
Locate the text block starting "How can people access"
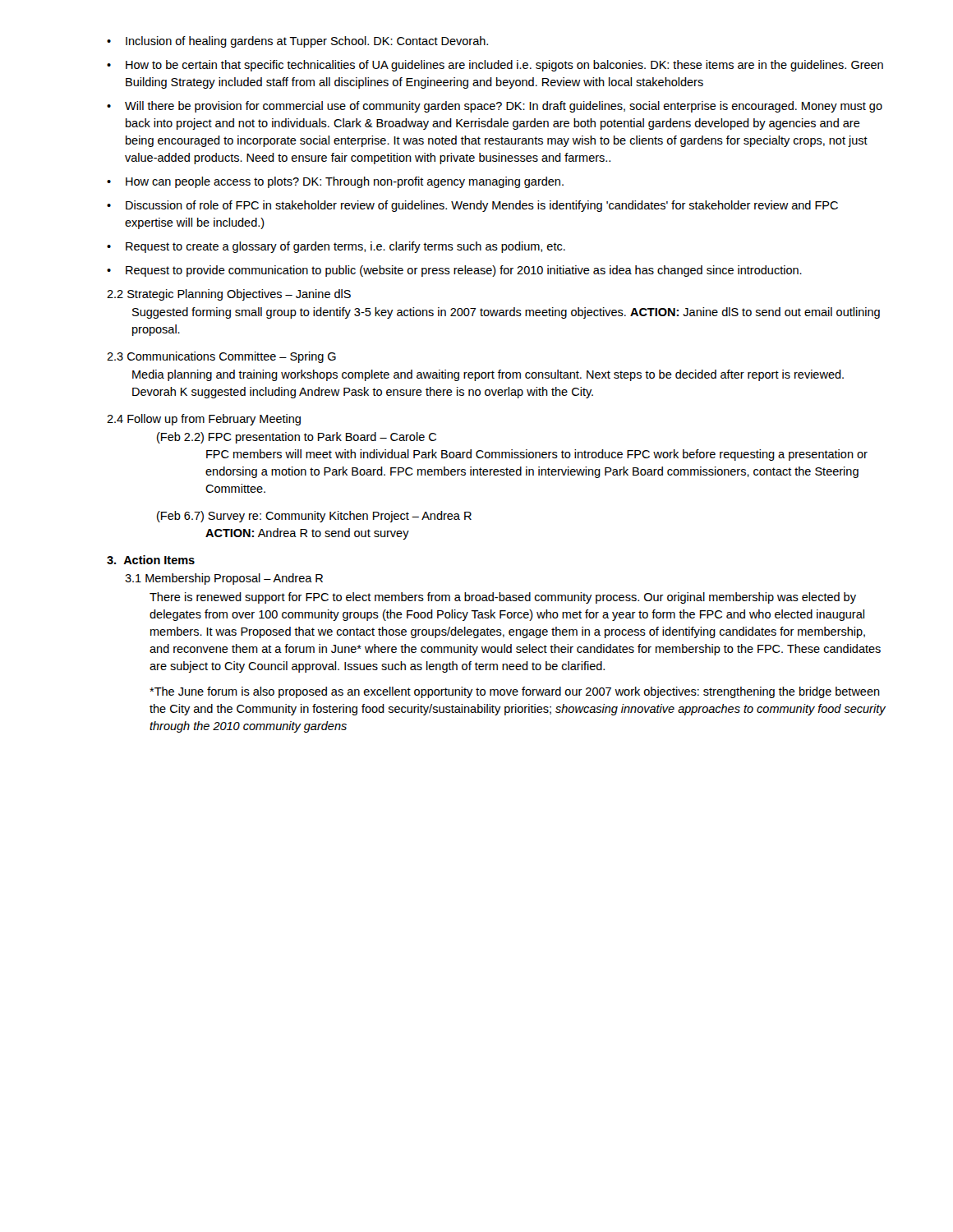(345, 182)
